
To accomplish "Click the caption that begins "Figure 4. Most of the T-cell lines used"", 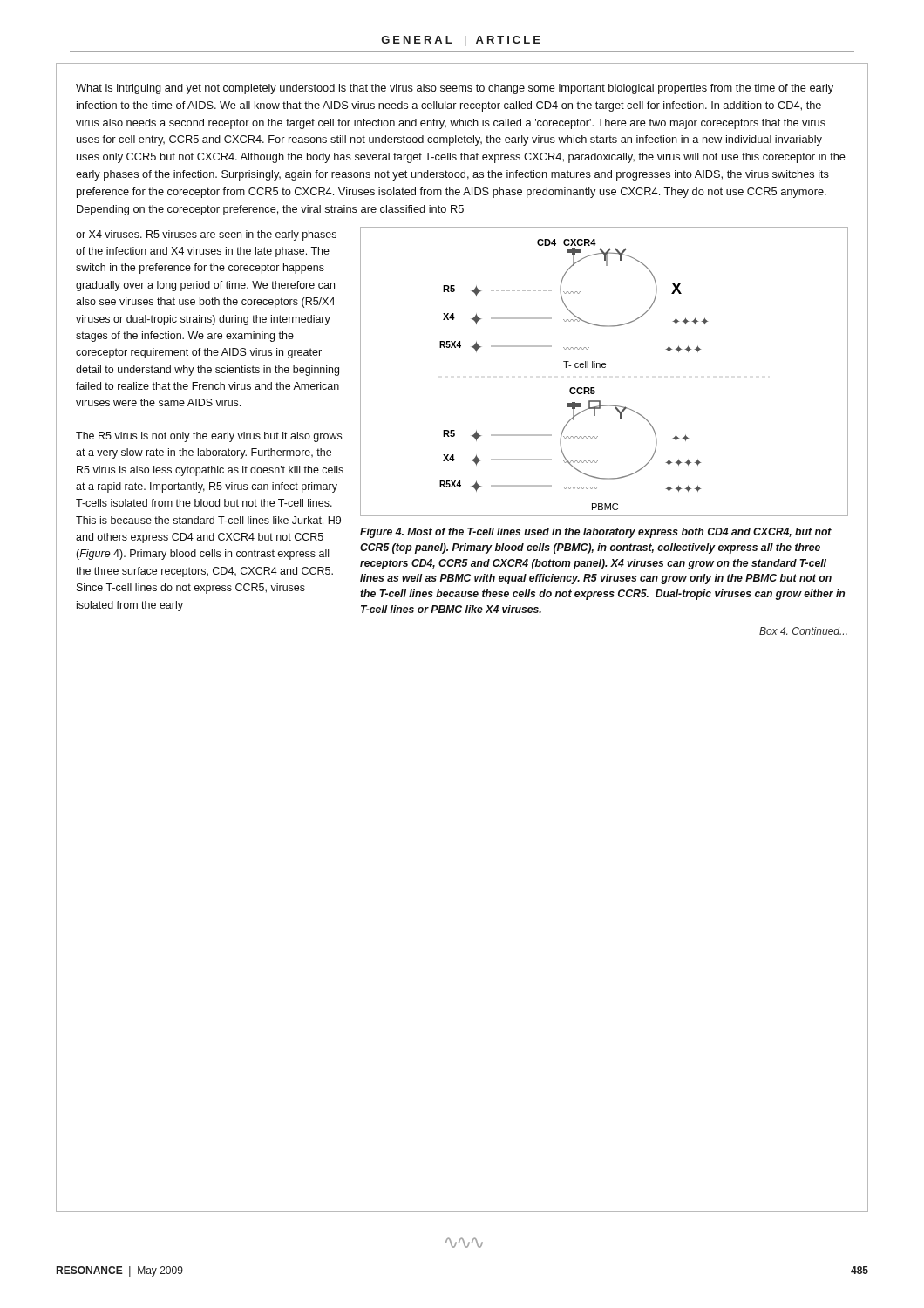I will point(603,571).
